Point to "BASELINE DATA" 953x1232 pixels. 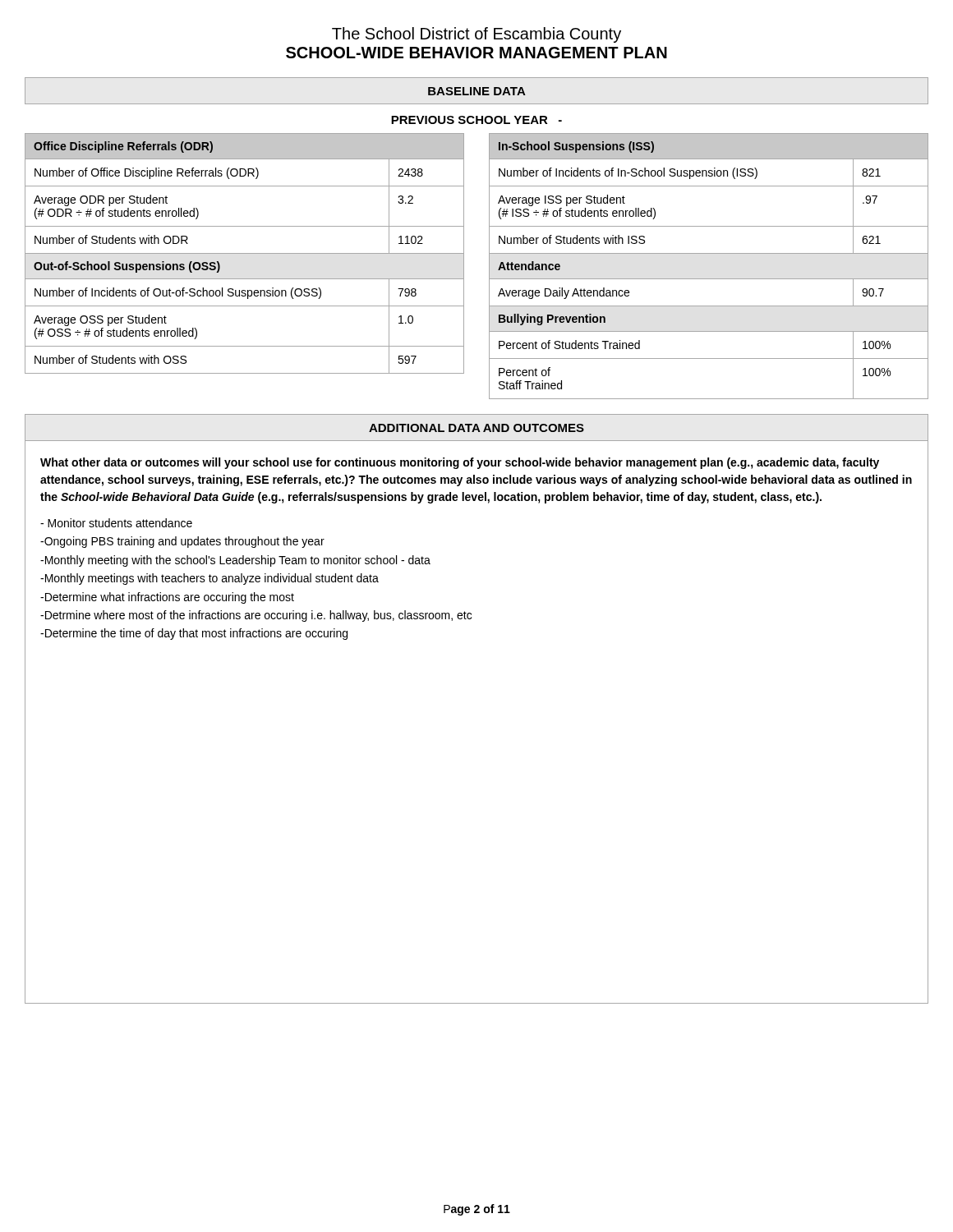pyautogui.click(x=476, y=91)
